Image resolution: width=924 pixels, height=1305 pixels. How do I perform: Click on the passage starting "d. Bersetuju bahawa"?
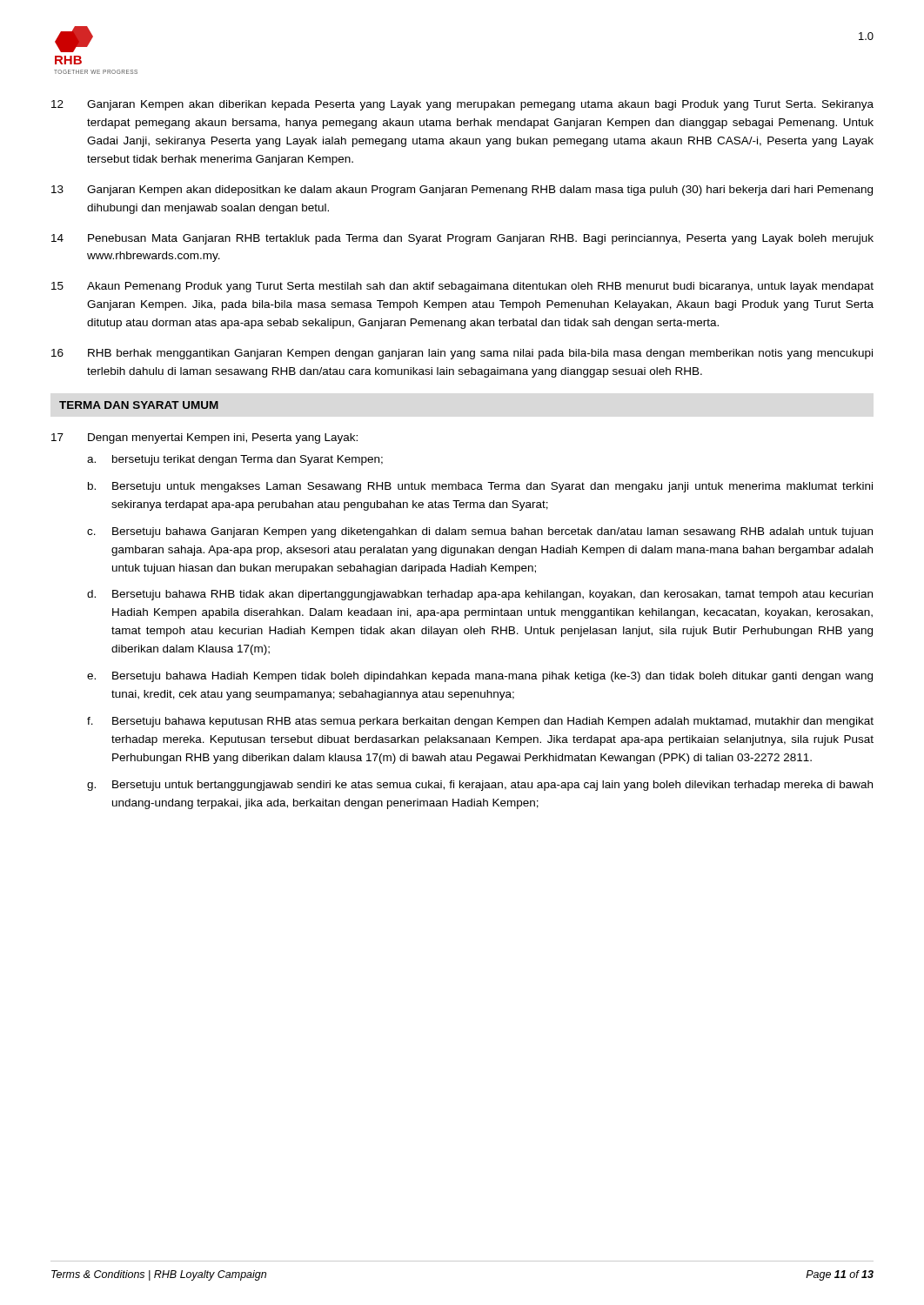point(480,622)
